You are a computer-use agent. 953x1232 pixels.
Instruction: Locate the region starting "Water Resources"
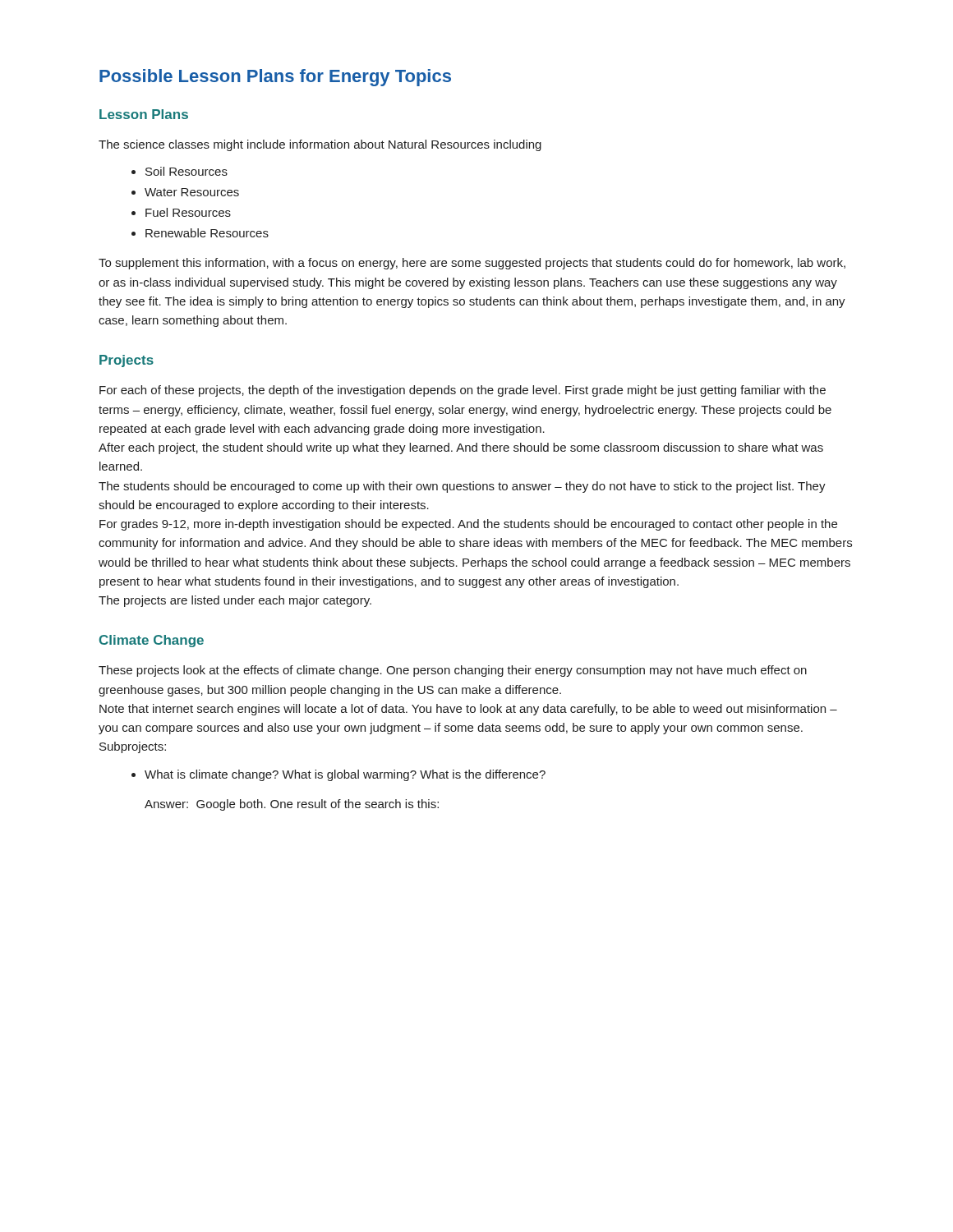tap(192, 192)
